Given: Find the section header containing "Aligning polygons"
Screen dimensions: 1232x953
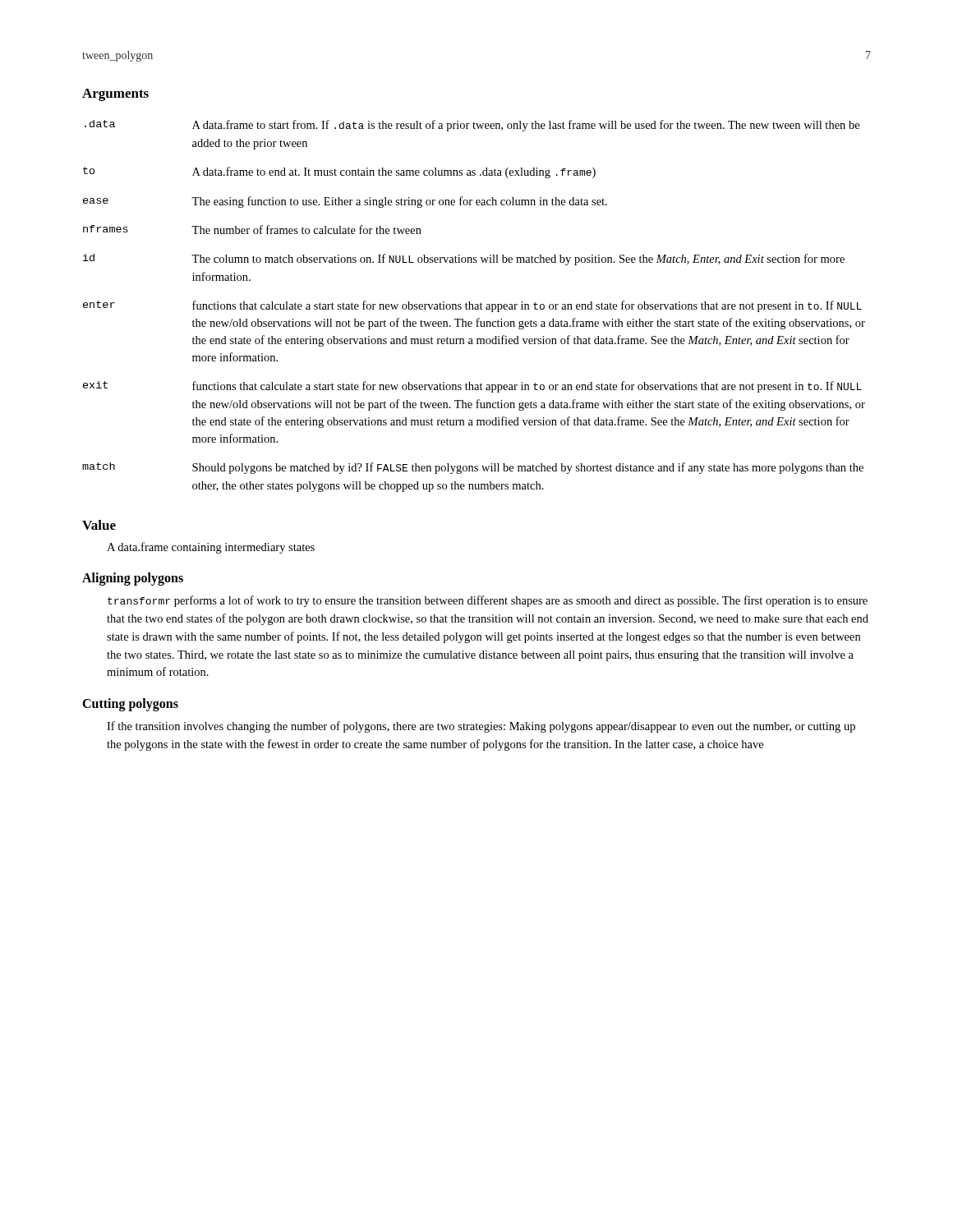Looking at the screenshot, I should 133,578.
